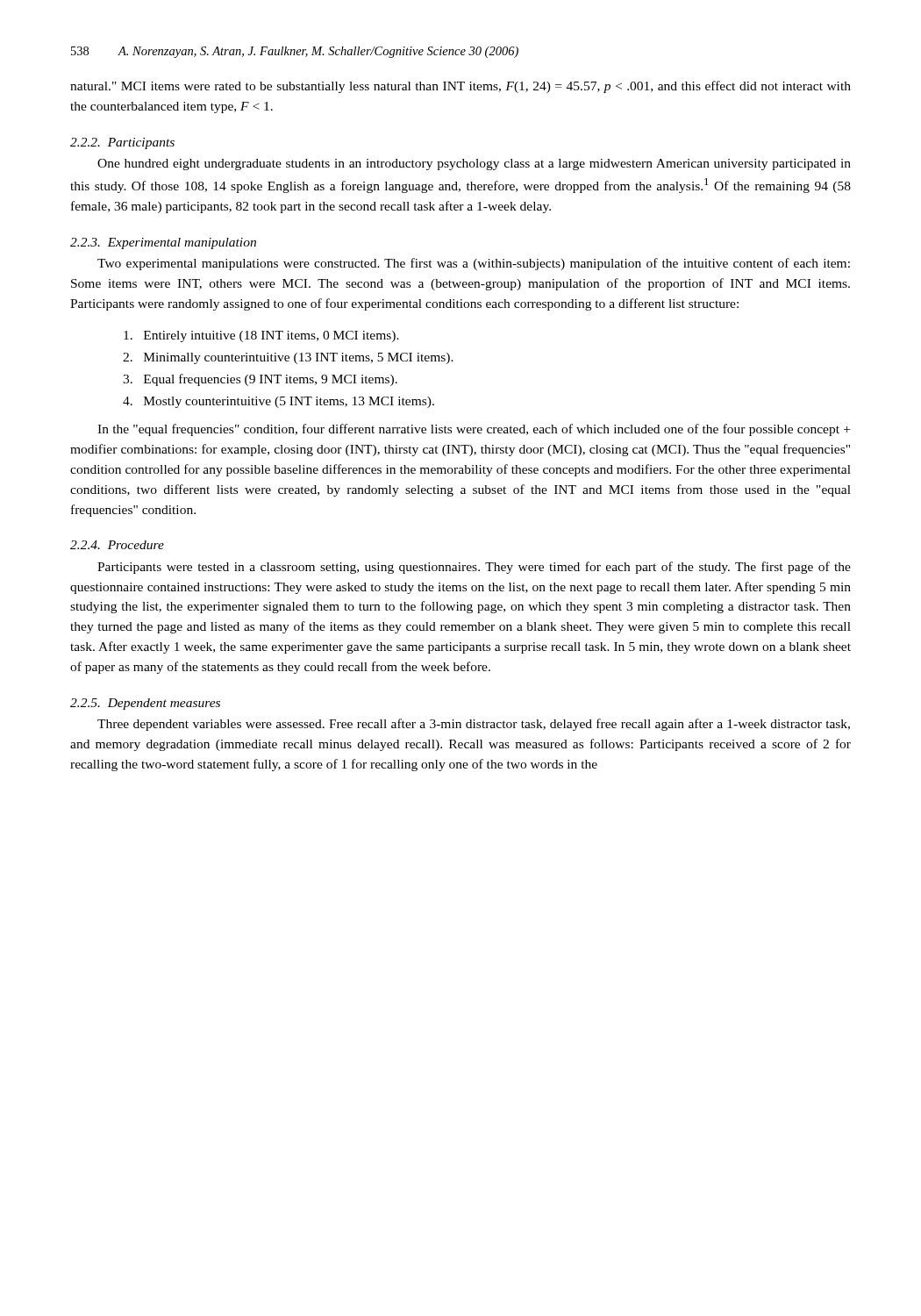Find "2.2.2. Participants" on this page
This screenshot has height=1316, width=921.
122,141
